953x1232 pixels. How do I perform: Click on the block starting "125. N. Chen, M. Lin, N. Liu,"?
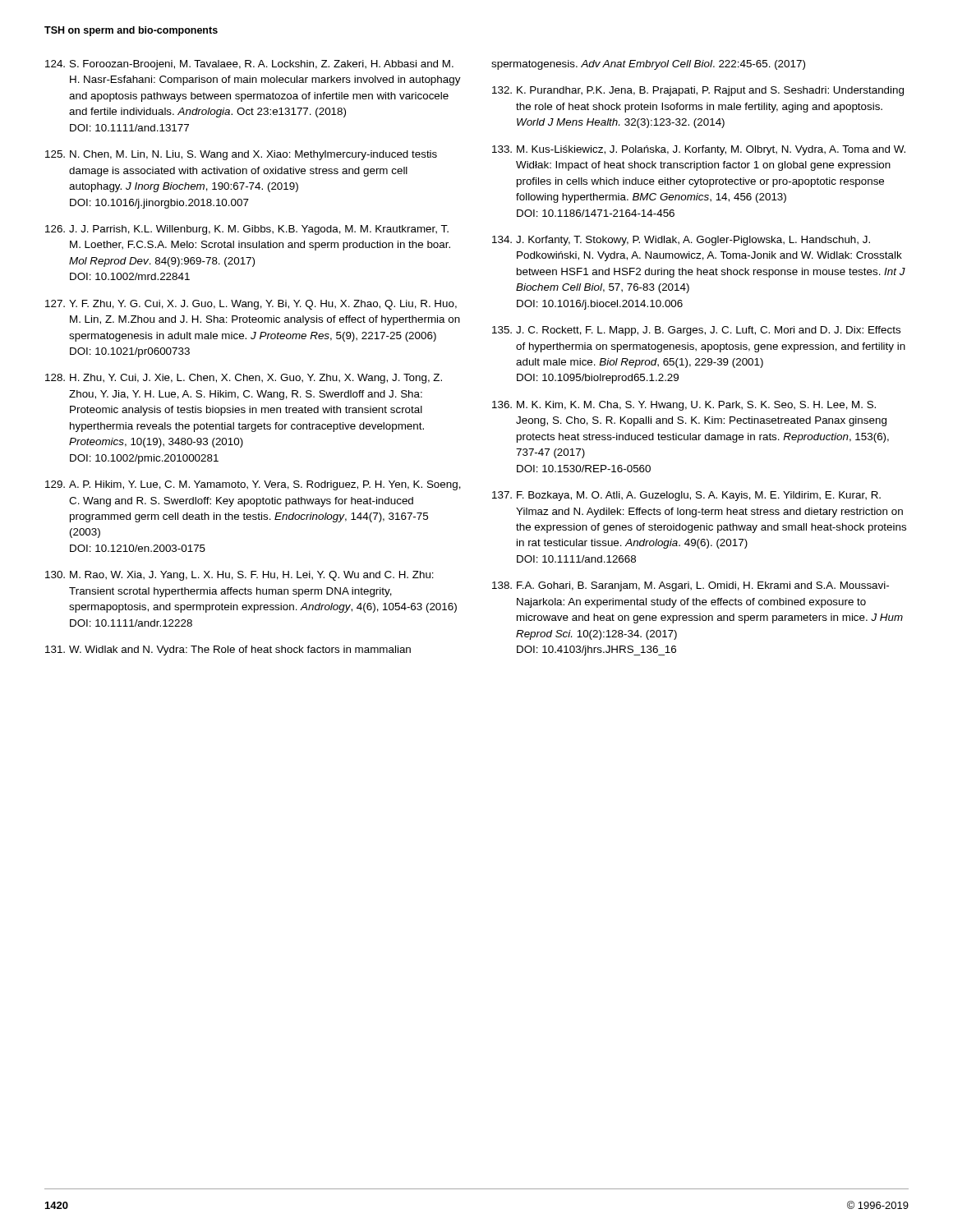click(x=253, y=178)
